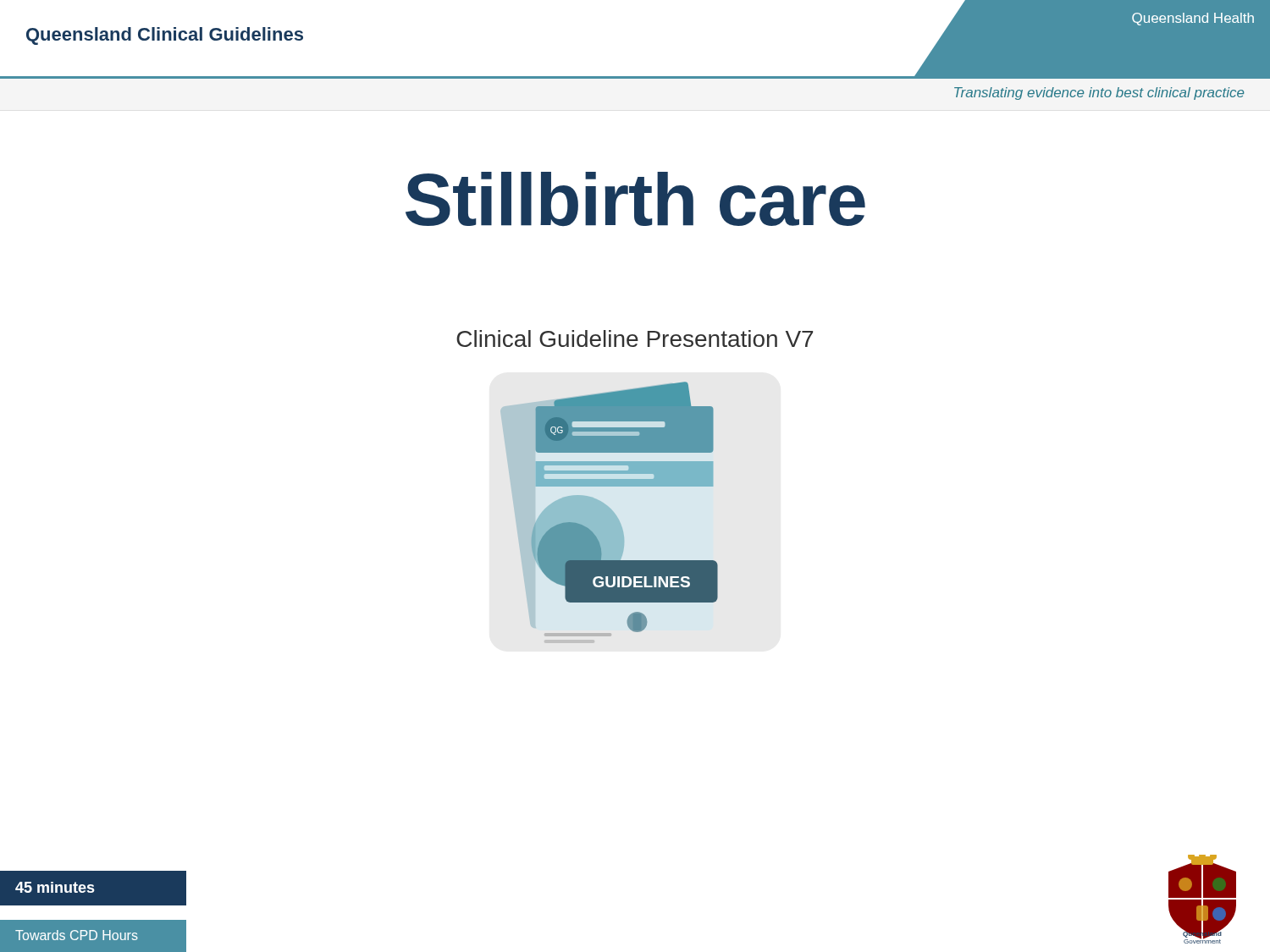1270x952 pixels.
Task: Locate the illustration
Action: (635, 512)
